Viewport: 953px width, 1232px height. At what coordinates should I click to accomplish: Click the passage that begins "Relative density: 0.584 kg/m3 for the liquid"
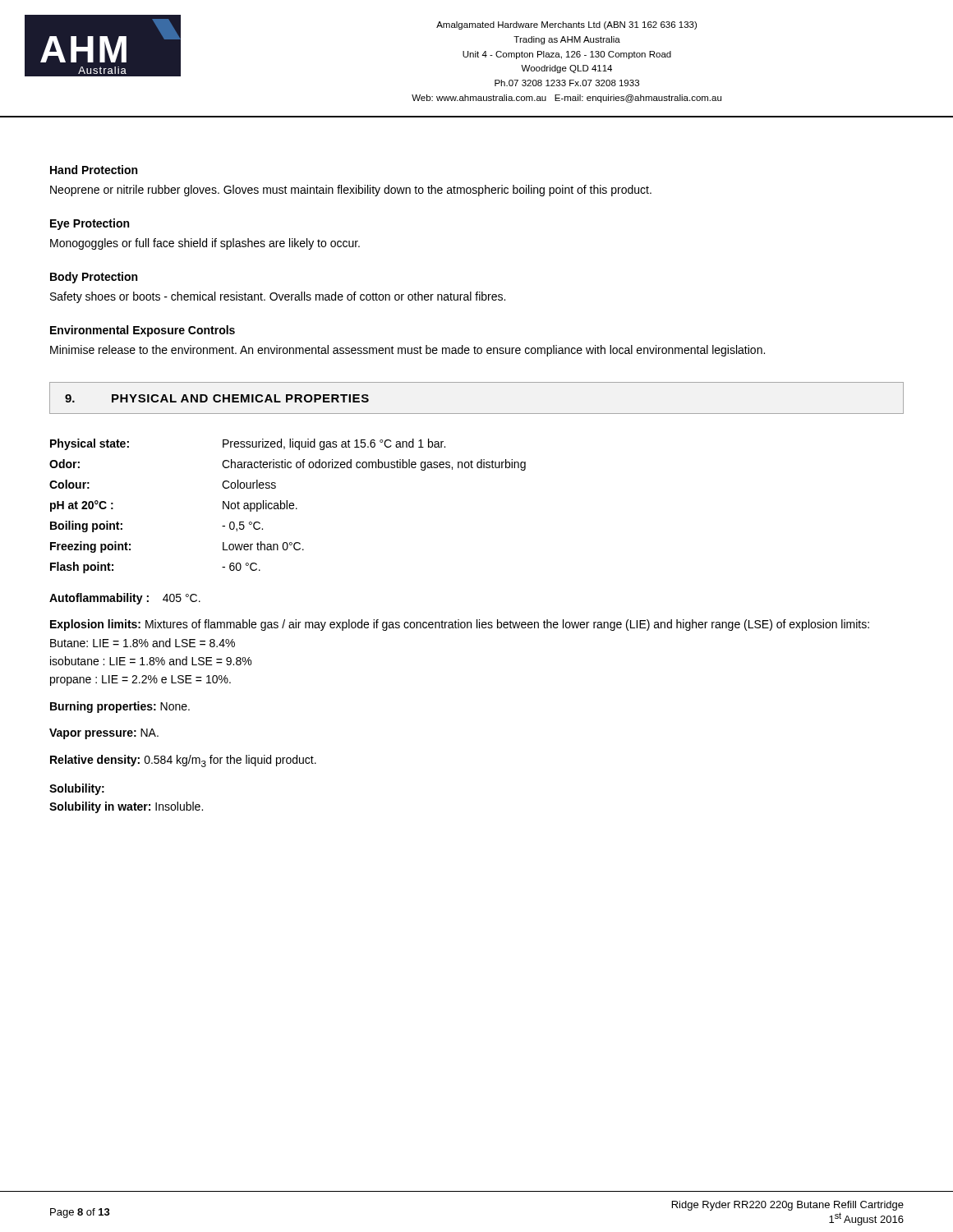[x=183, y=761]
